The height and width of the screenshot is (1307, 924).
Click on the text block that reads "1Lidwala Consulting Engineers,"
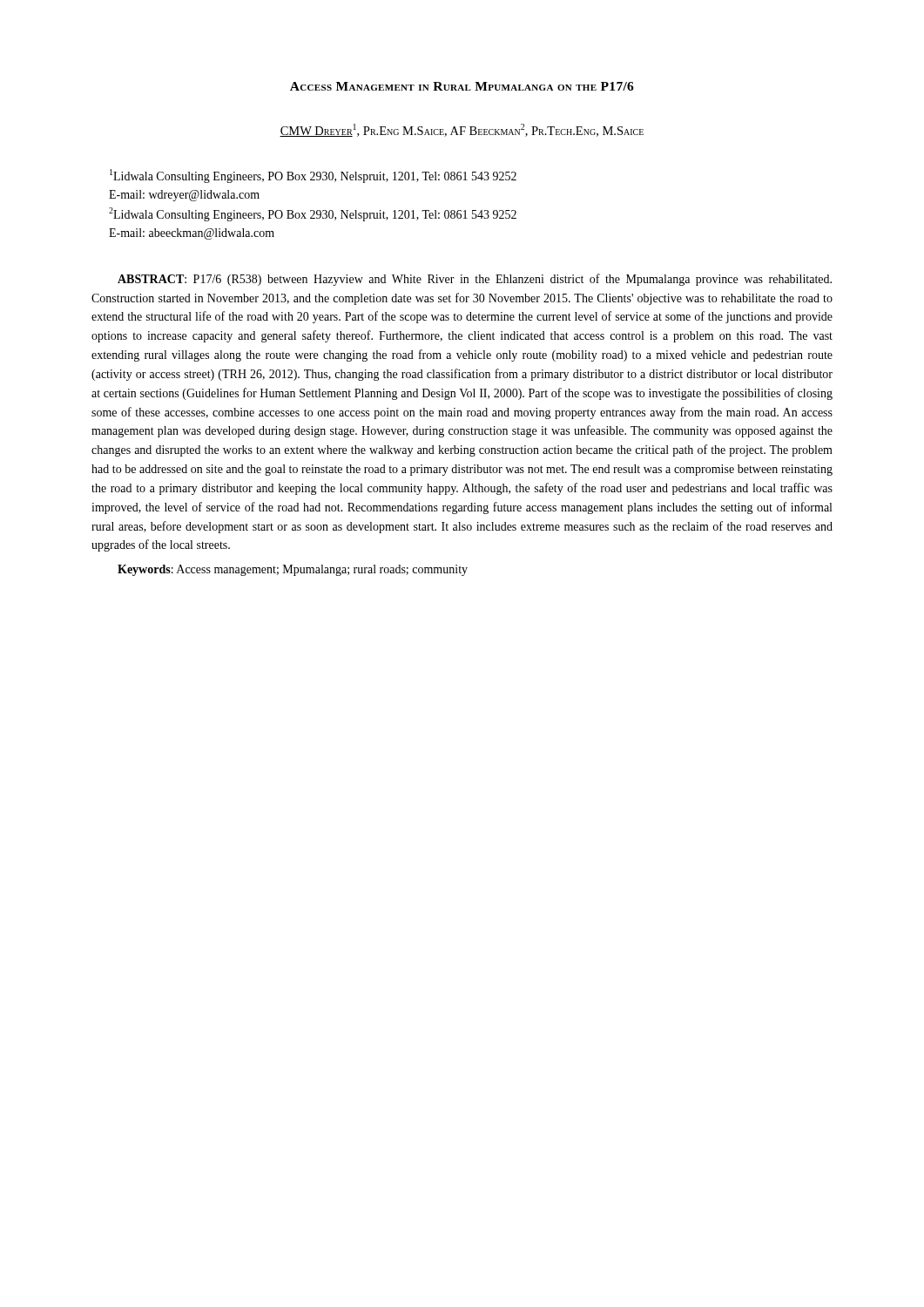coord(462,205)
